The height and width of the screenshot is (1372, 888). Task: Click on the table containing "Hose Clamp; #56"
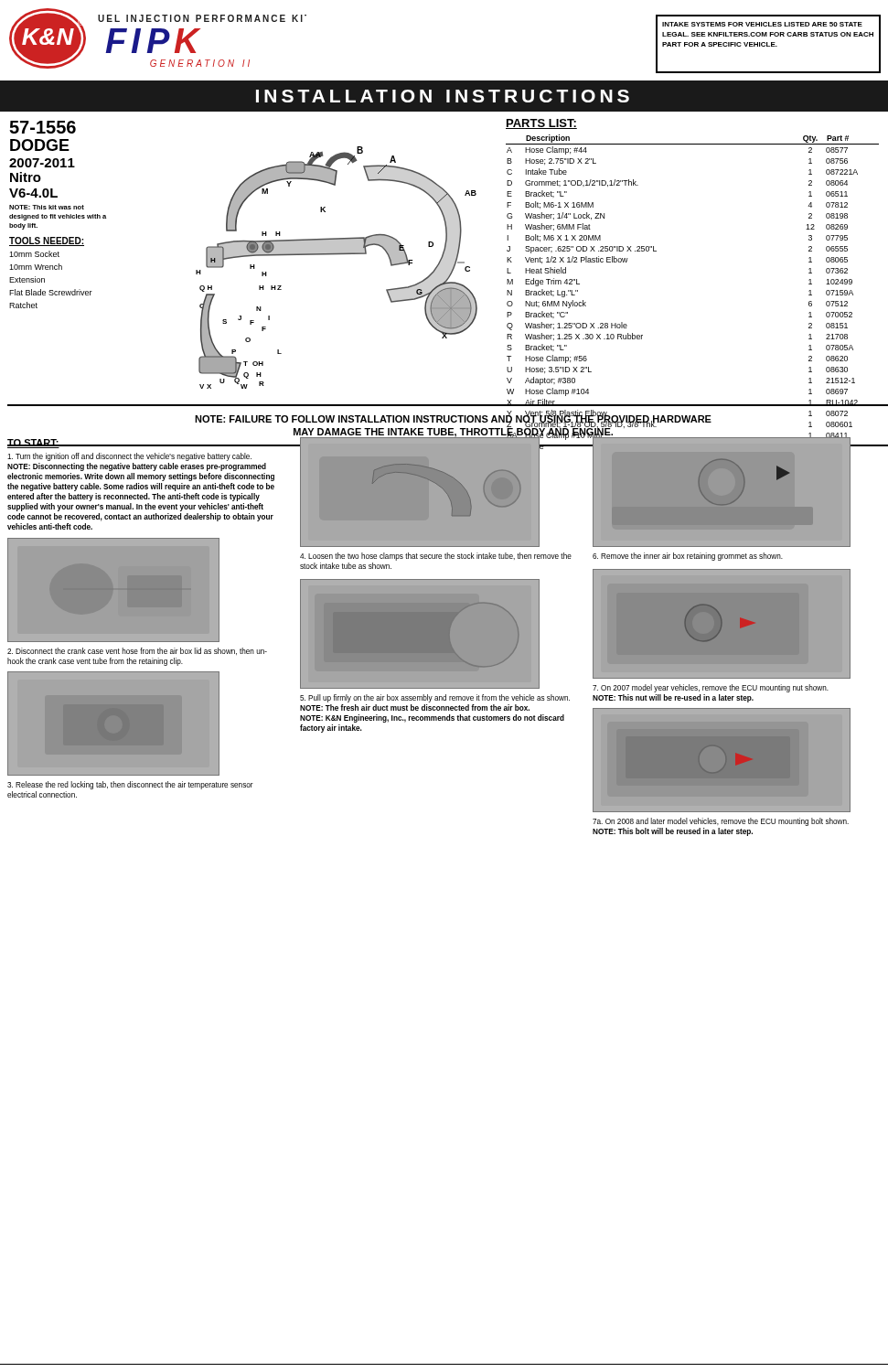[x=692, y=292]
